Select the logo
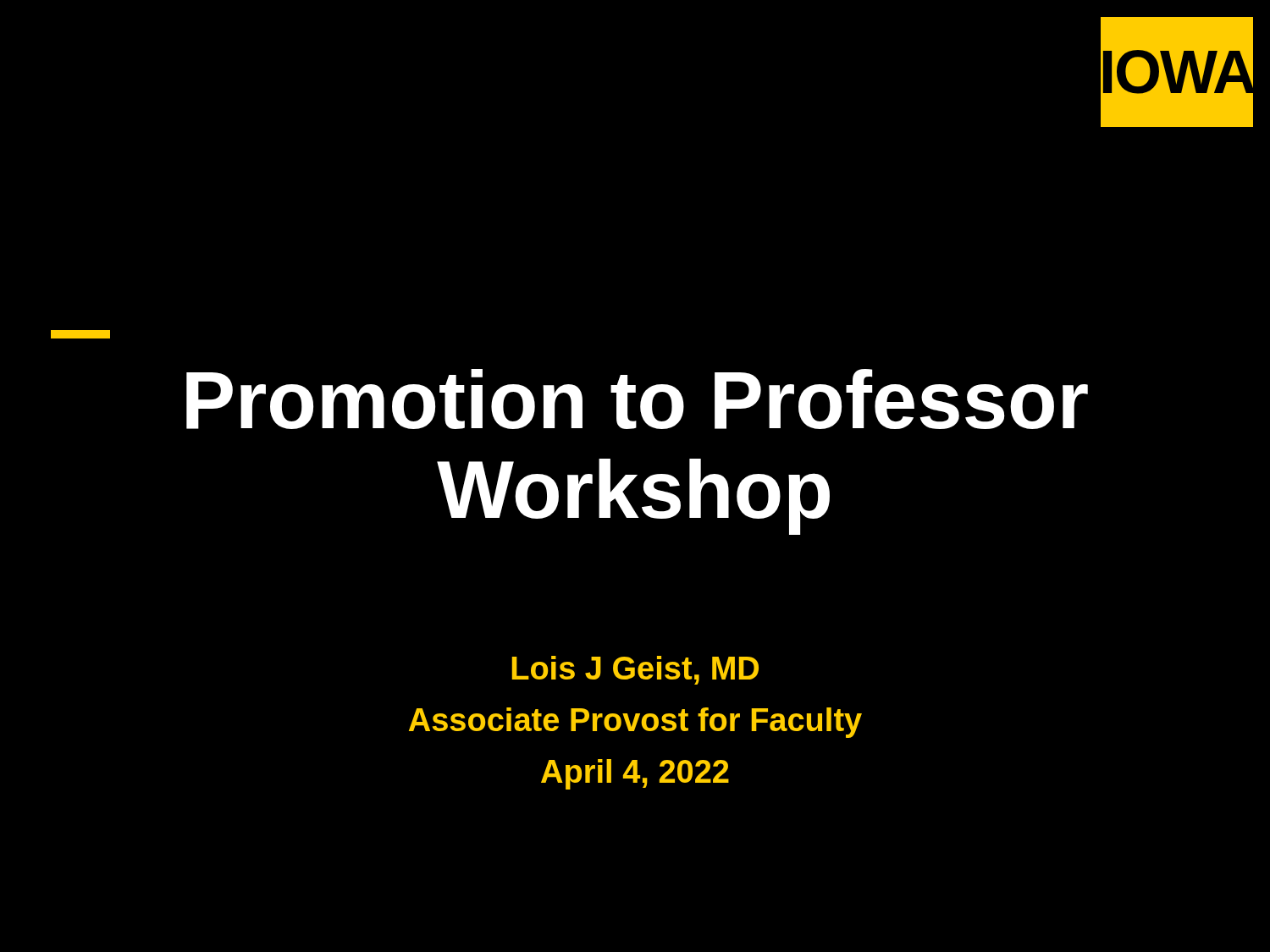Image resolution: width=1270 pixels, height=952 pixels. 1177,72
